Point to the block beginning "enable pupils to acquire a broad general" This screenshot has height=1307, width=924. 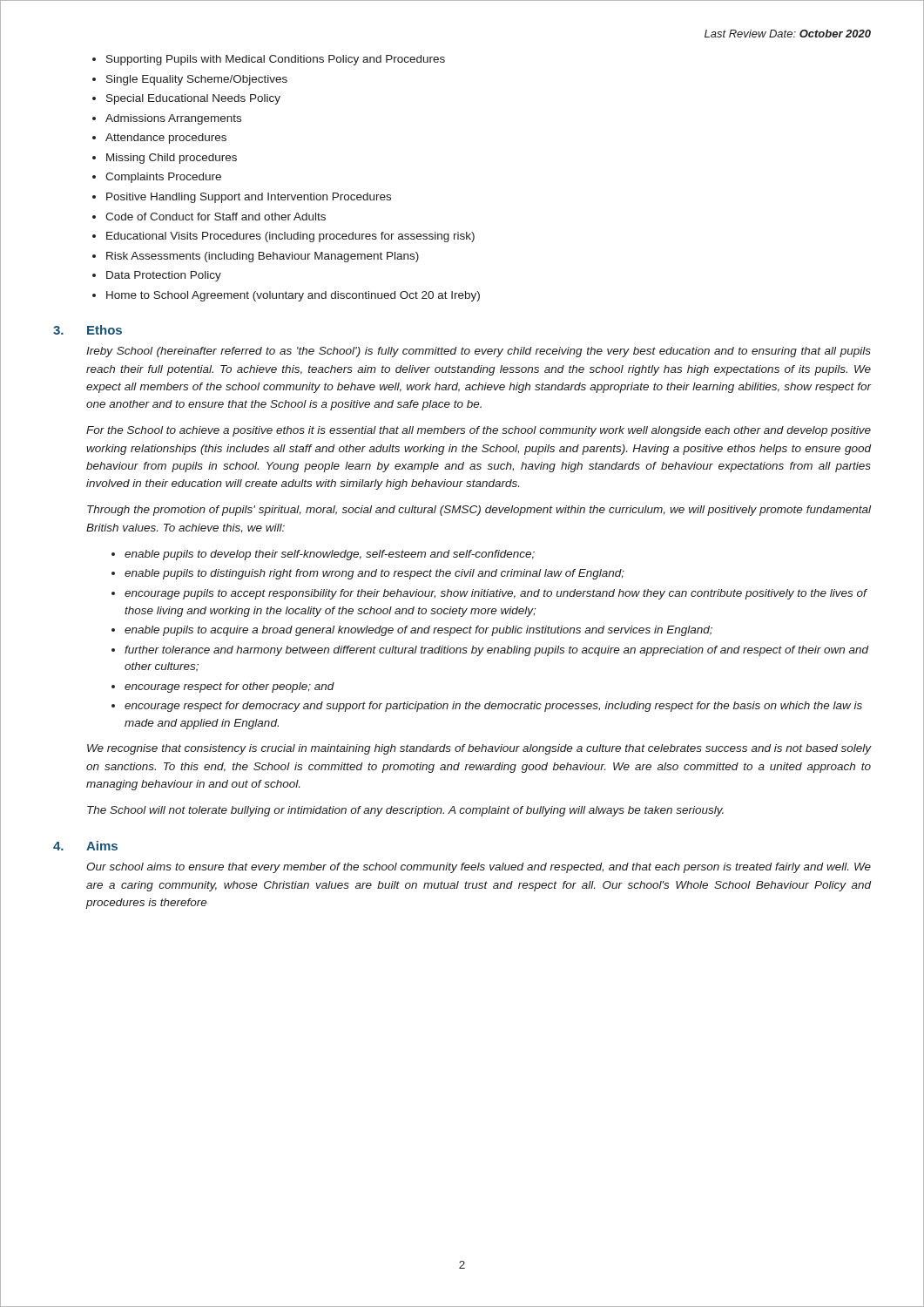click(488, 630)
